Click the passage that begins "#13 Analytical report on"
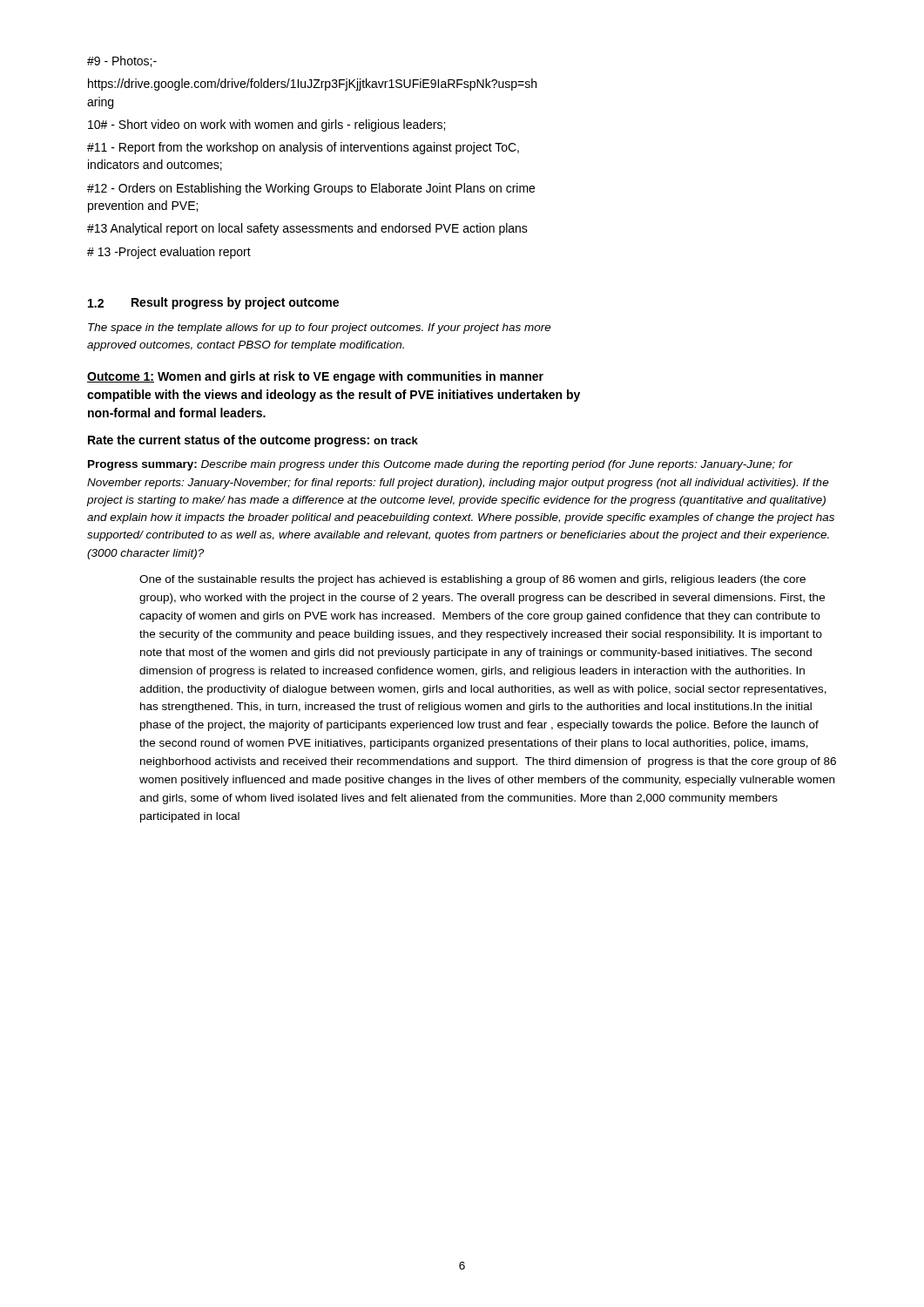 [307, 229]
